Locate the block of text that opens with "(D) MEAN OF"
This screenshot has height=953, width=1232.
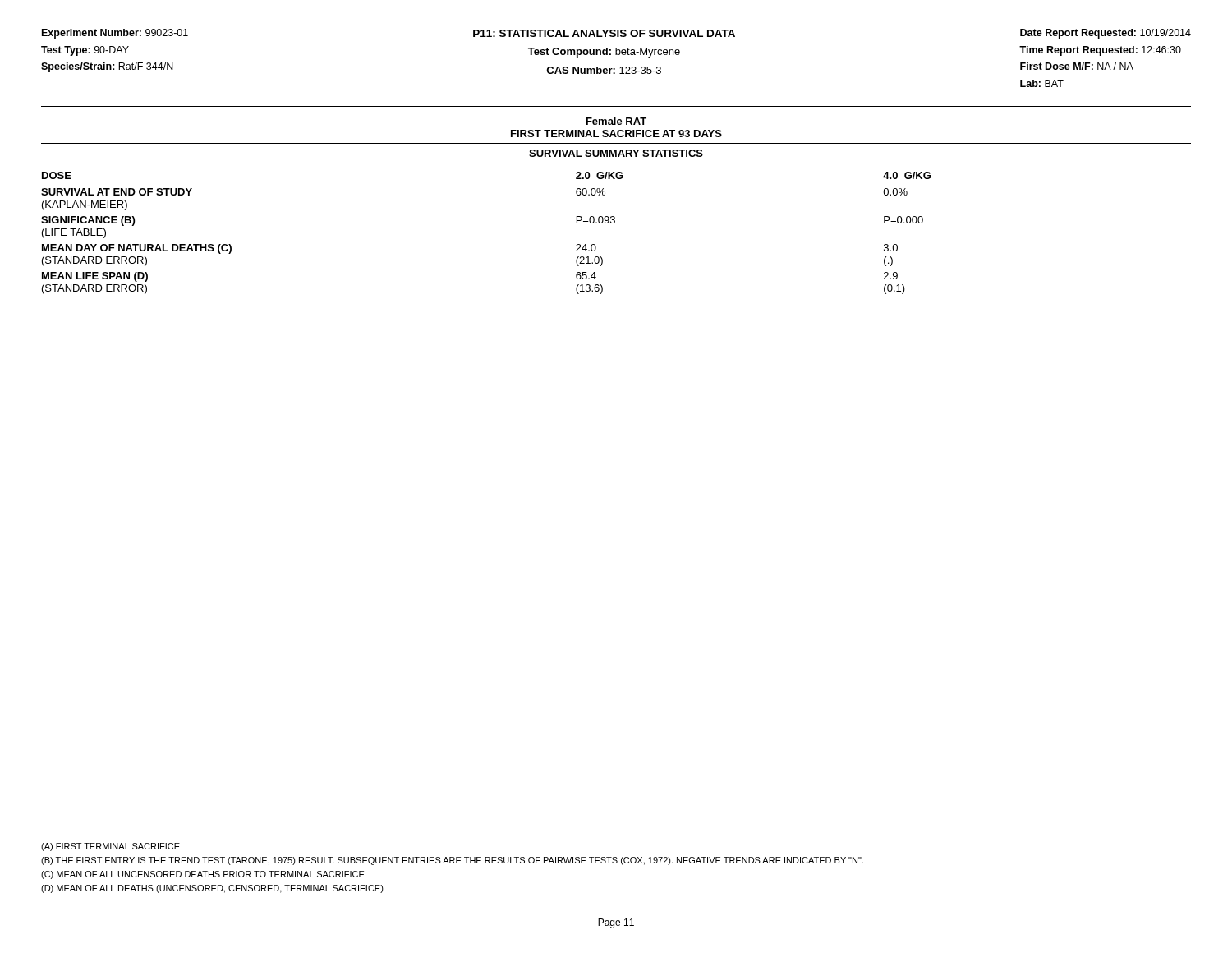212,888
